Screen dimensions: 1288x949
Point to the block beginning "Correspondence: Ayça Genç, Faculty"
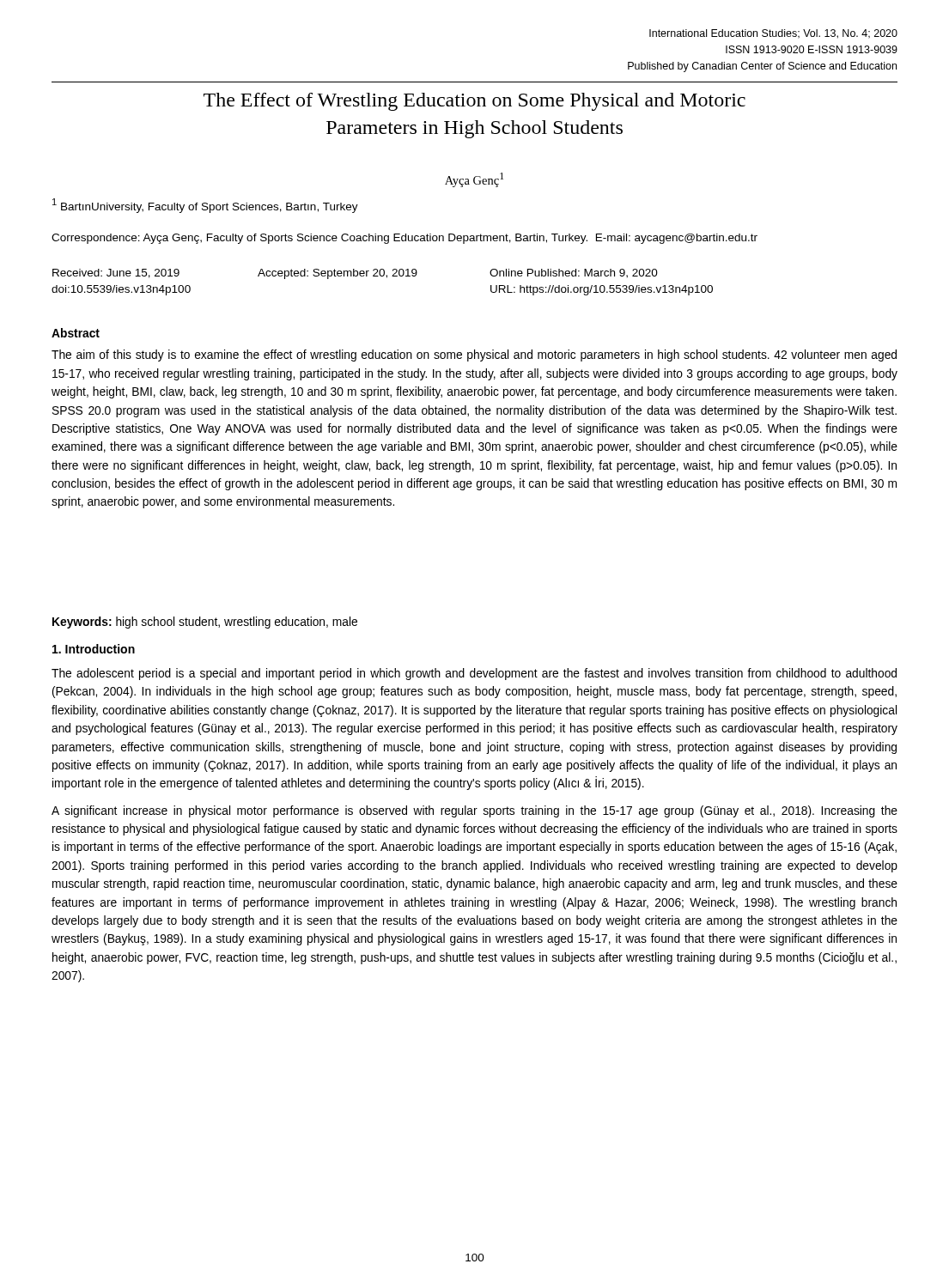(x=405, y=237)
